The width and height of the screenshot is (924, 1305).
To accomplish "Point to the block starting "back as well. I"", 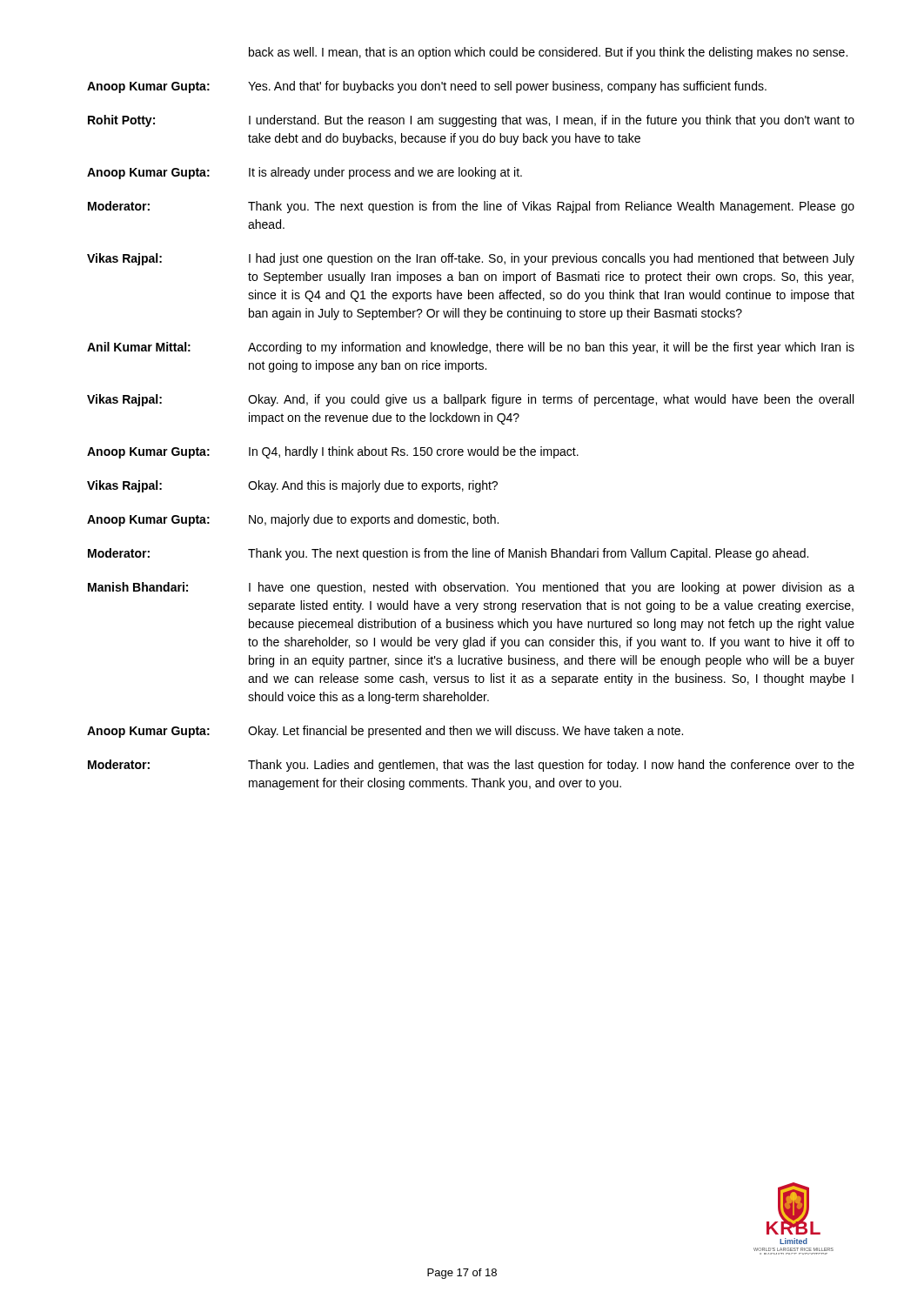I will click(471, 53).
